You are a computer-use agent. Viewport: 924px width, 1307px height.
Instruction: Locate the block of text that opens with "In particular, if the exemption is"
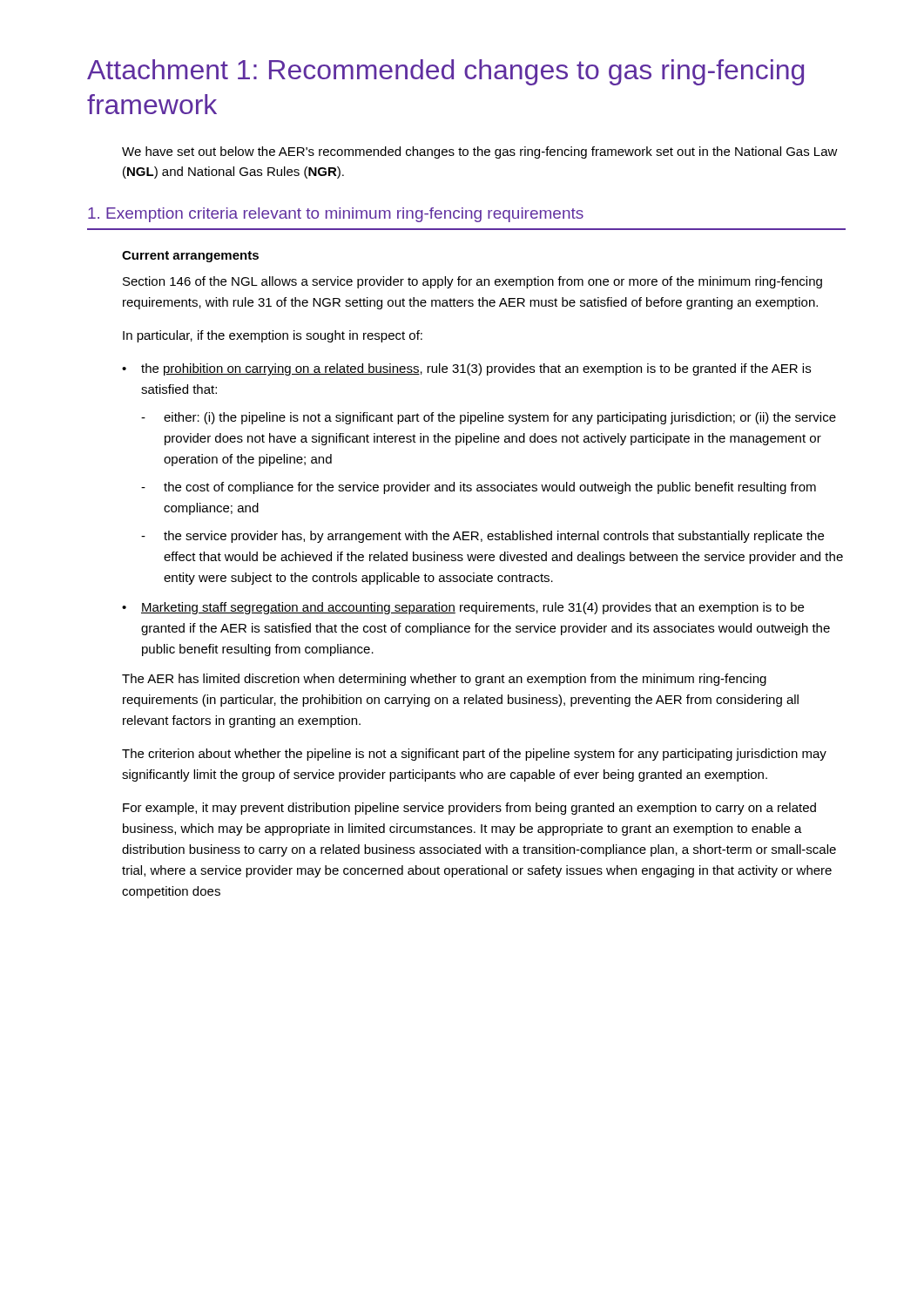(x=273, y=336)
